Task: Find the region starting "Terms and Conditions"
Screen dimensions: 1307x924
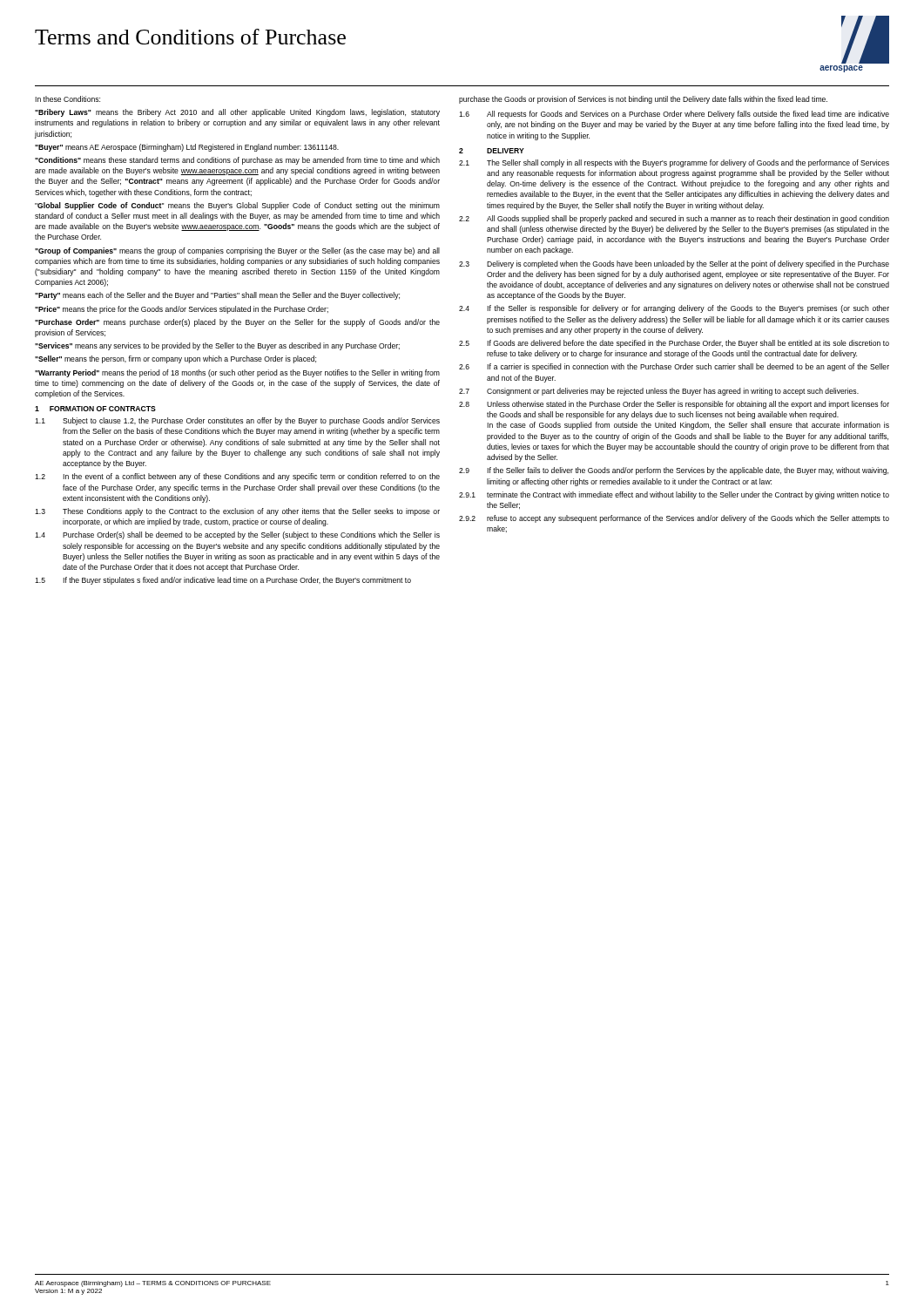Action: tap(191, 37)
